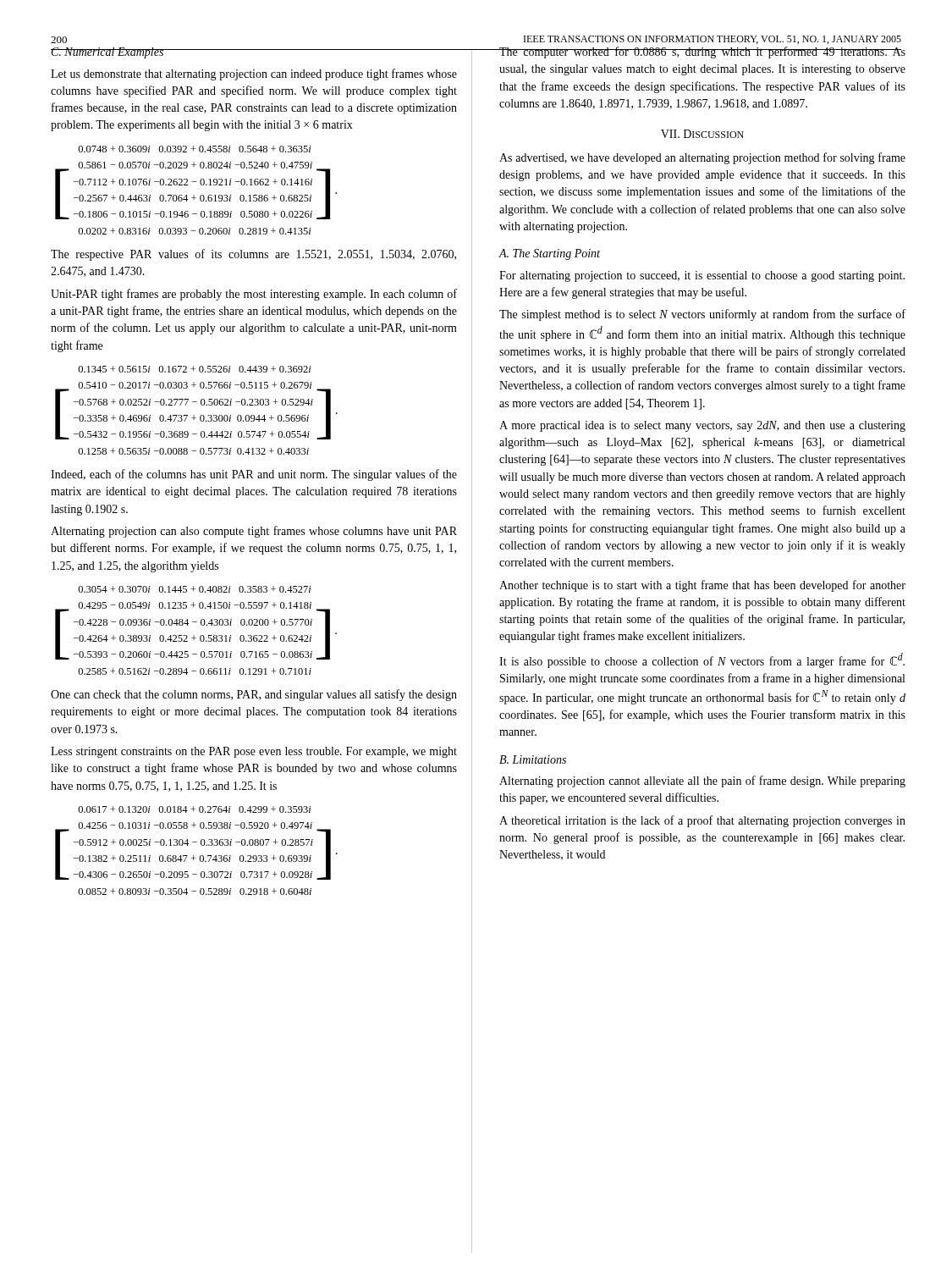The image size is (952, 1270).
Task: Click the passage that begins "Another technique is"
Action: [x=702, y=611]
